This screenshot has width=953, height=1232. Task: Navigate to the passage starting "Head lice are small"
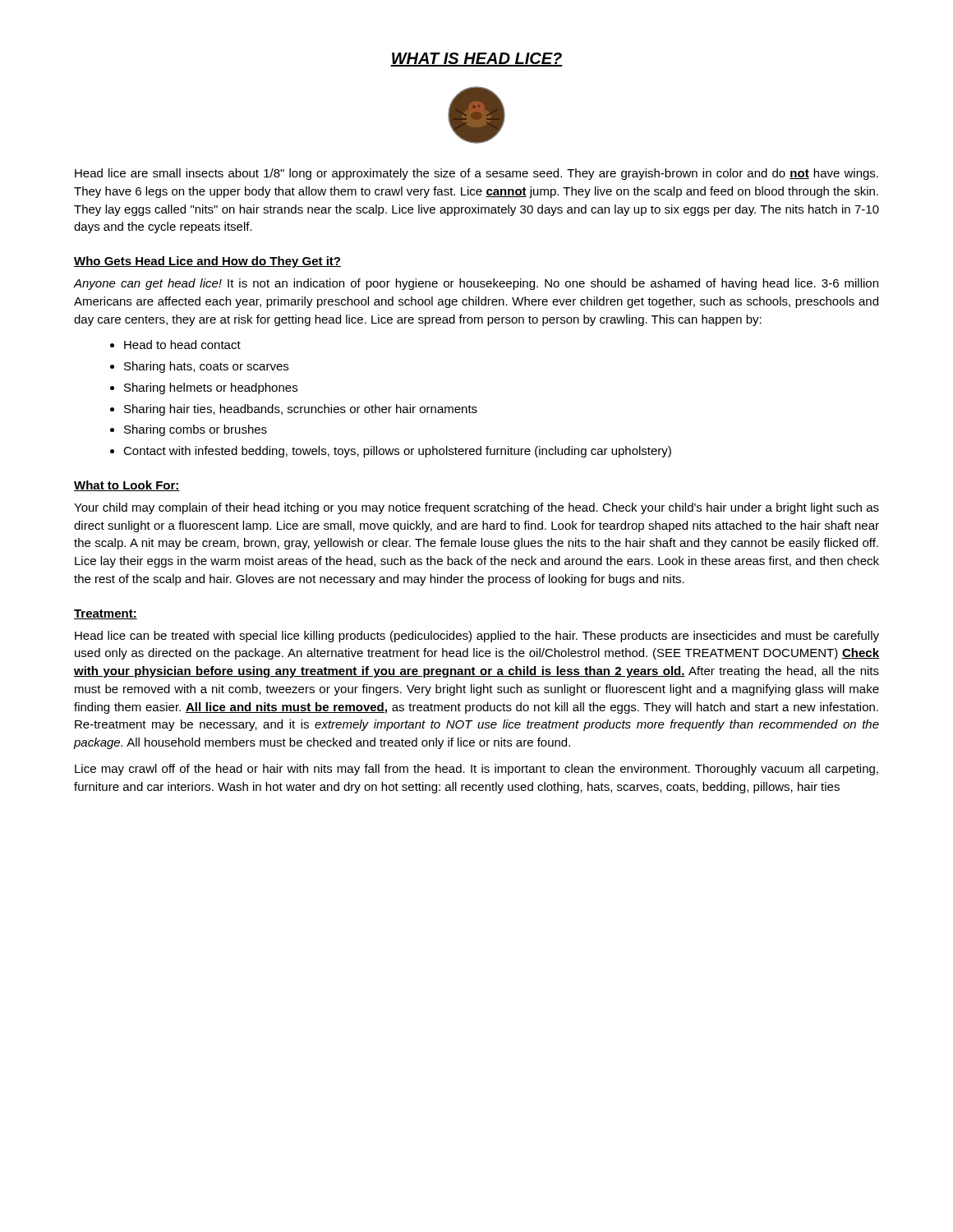476,200
